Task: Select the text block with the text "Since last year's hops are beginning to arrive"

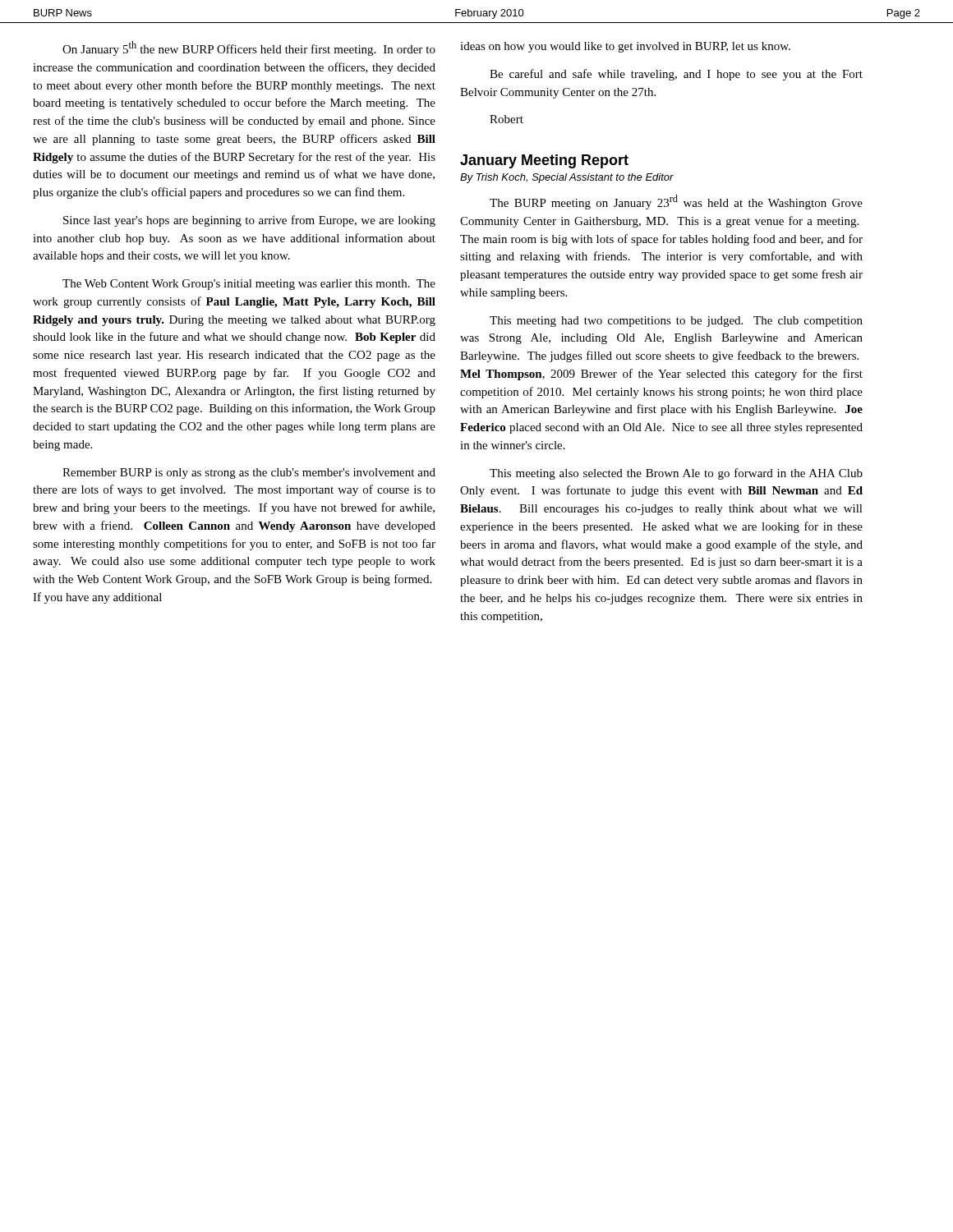Action: click(x=234, y=238)
